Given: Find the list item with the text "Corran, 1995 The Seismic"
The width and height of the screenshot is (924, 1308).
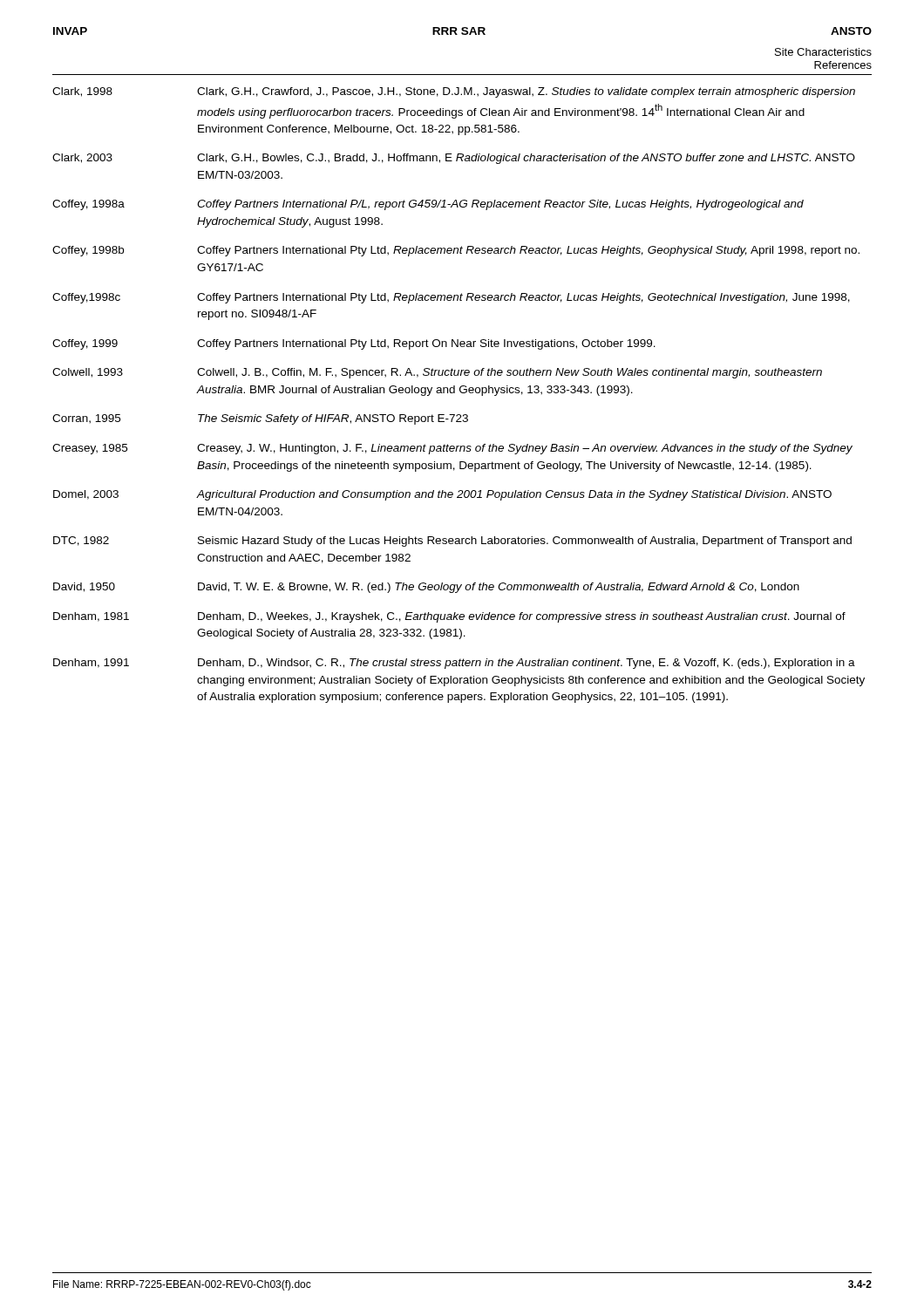Looking at the screenshot, I should [x=462, y=419].
